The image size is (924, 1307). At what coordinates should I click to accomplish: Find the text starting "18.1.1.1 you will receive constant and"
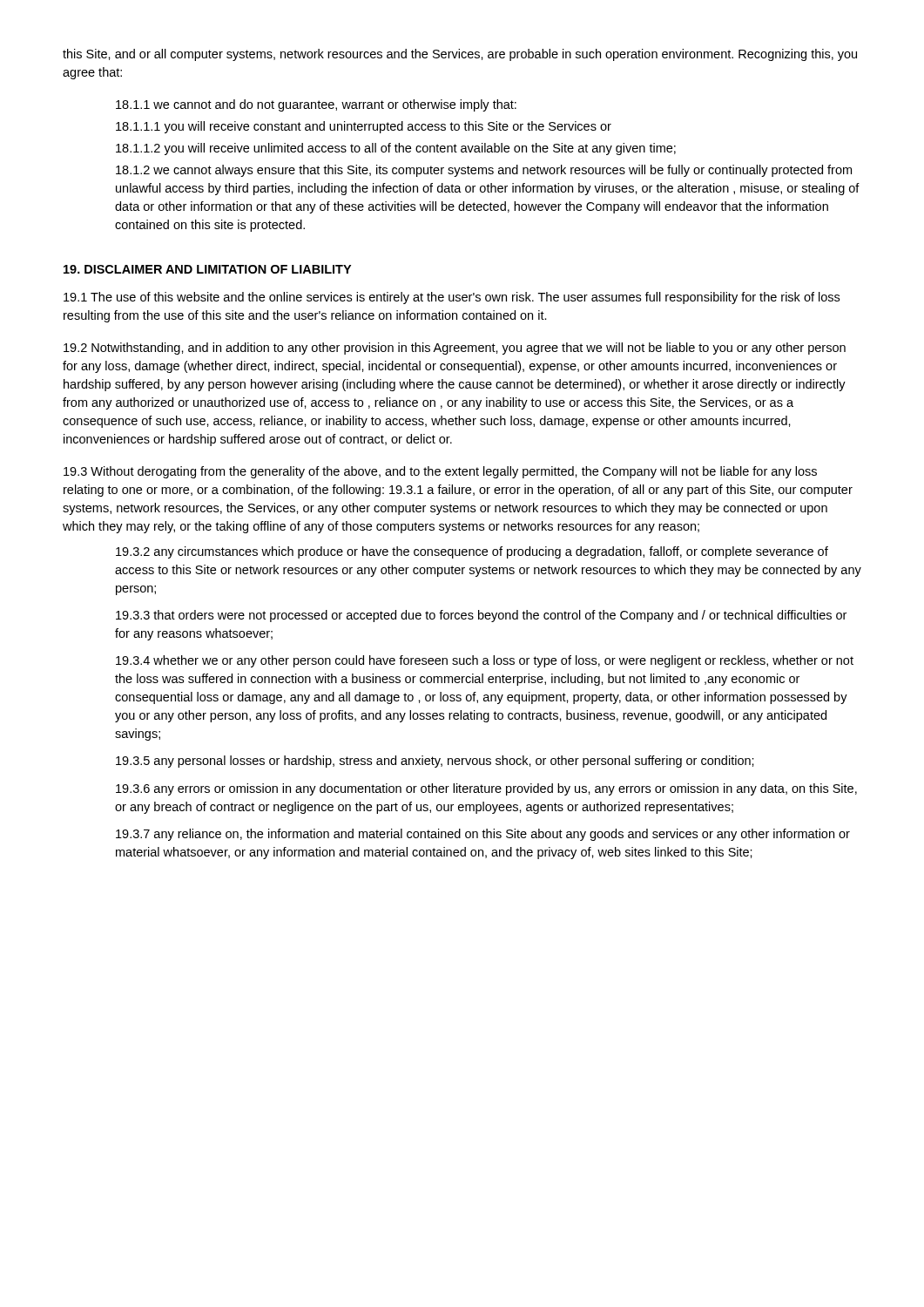coord(363,126)
